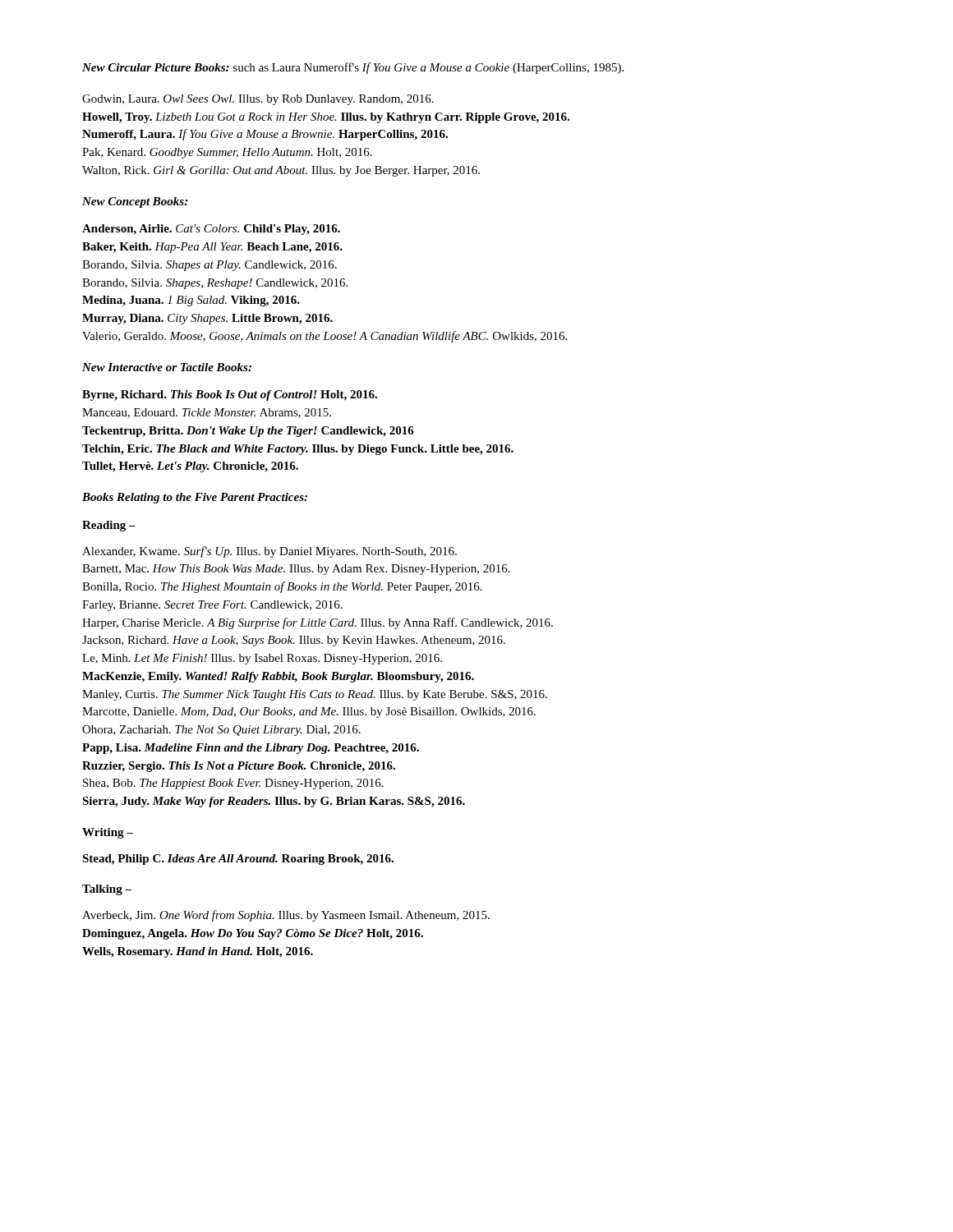Where does it say "Reading –"?
953x1232 pixels.
coord(109,526)
